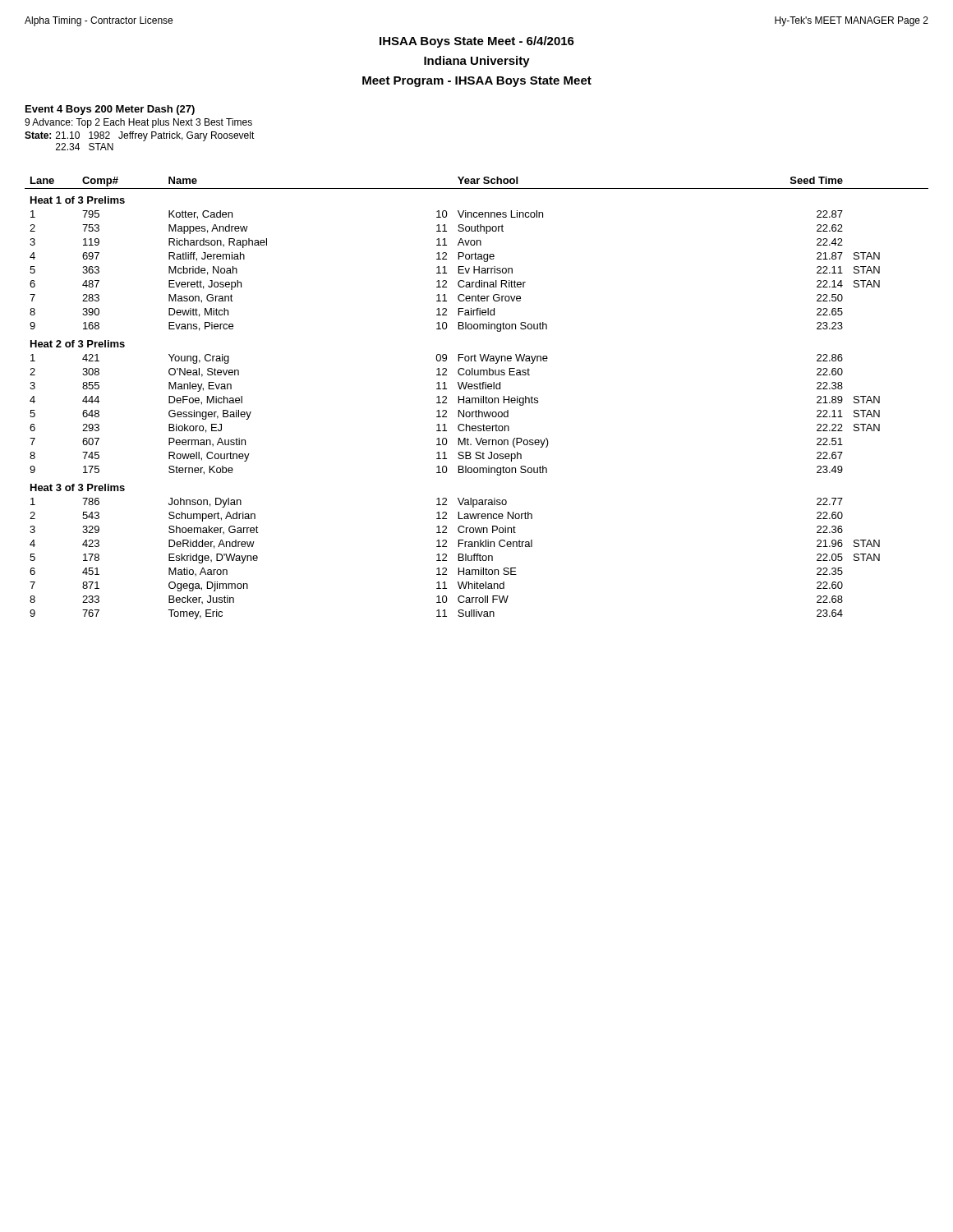
Task: Navigate to the text starting "Event 4 Boys 200"
Action: click(x=110, y=109)
